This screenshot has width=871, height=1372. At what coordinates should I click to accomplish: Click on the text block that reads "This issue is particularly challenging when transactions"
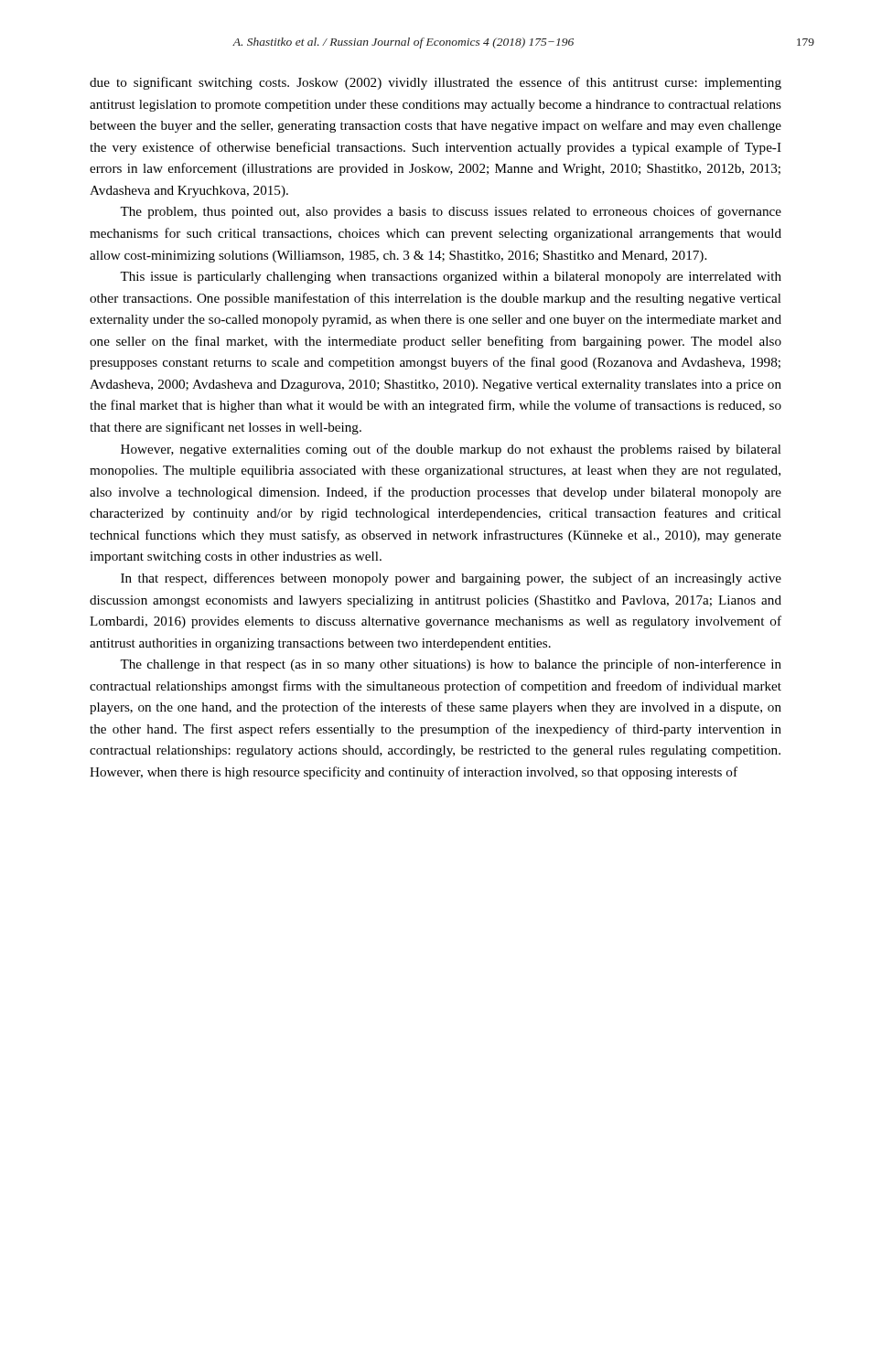[x=436, y=352]
